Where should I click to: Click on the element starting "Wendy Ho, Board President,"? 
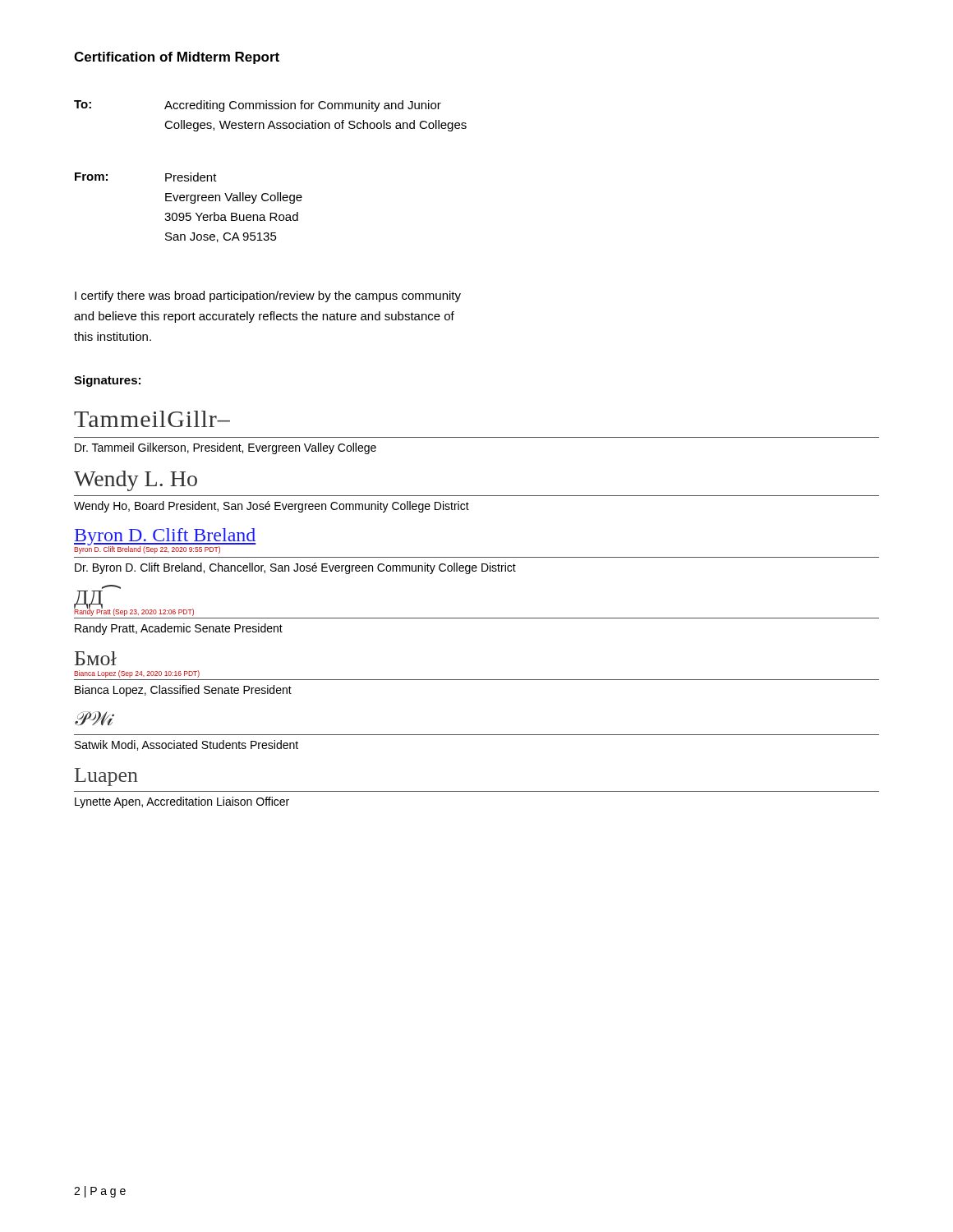pos(271,506)
